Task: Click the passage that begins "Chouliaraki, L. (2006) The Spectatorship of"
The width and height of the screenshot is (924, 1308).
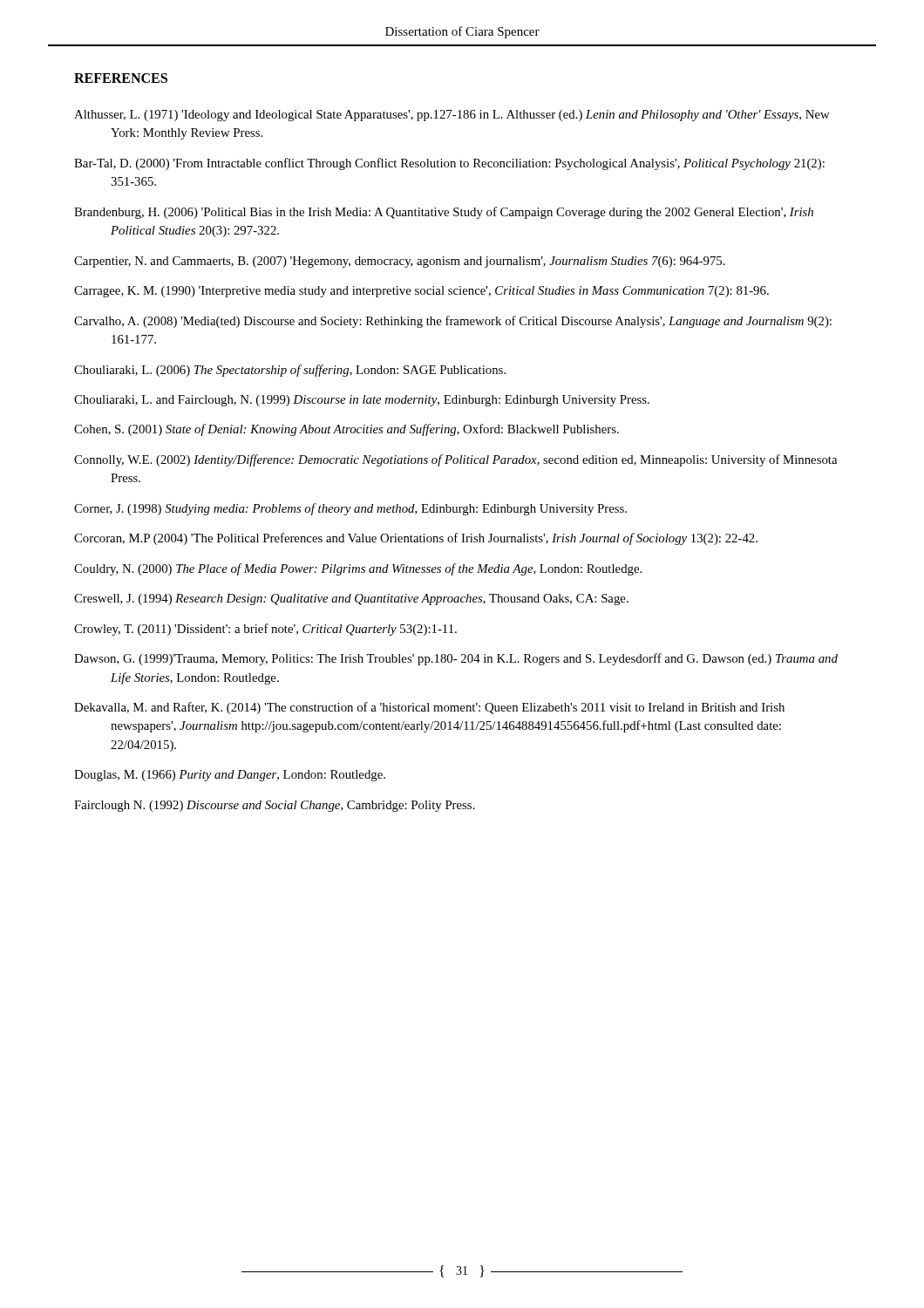Action: [290, 369]
